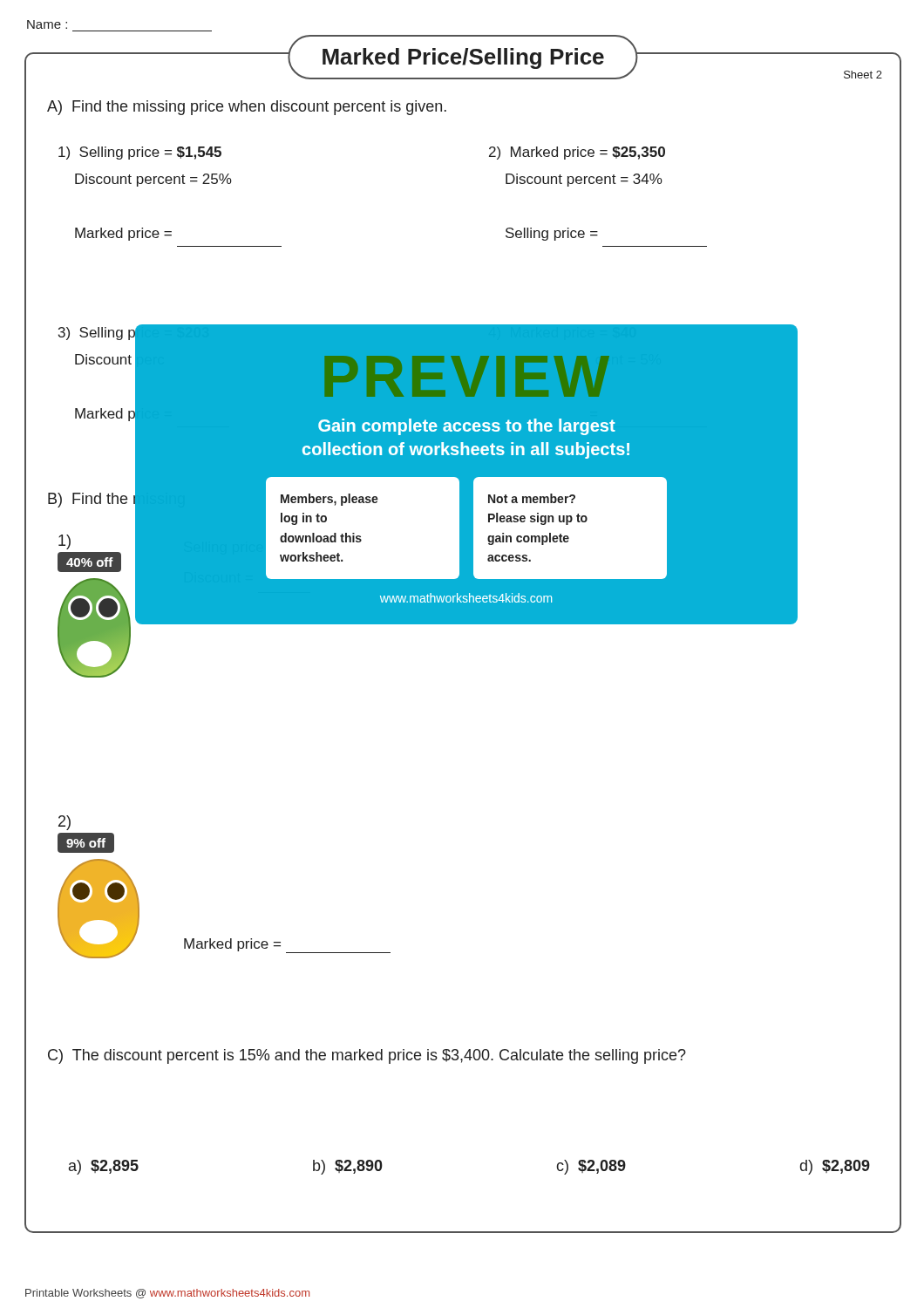Screen dimensions: 1308x924
Task: Select the list item with the text "1) Selling price = $1,545 Discount"
Action: (x=169, y=195)
